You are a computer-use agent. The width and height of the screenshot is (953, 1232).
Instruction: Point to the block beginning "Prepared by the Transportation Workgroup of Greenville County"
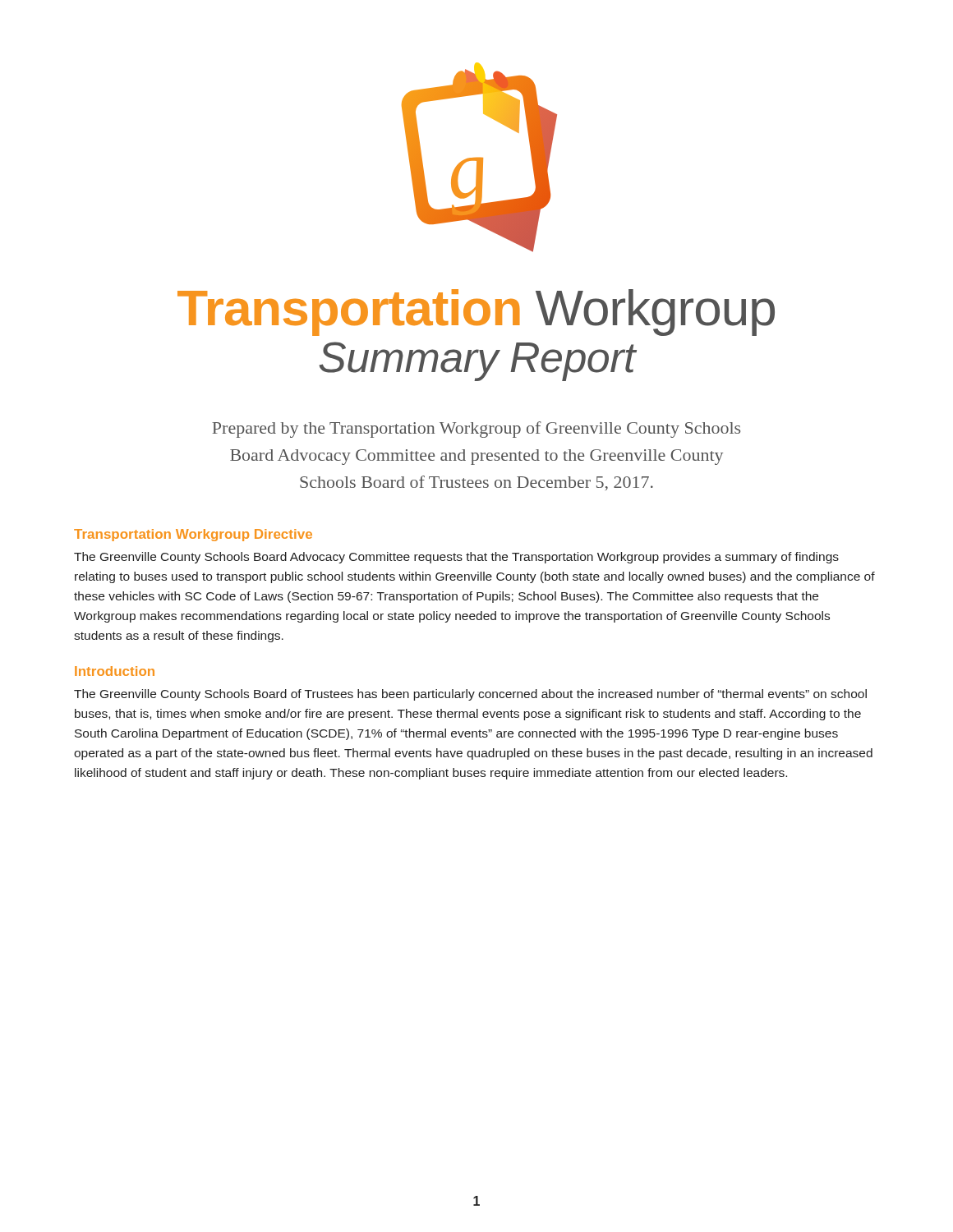476,455
